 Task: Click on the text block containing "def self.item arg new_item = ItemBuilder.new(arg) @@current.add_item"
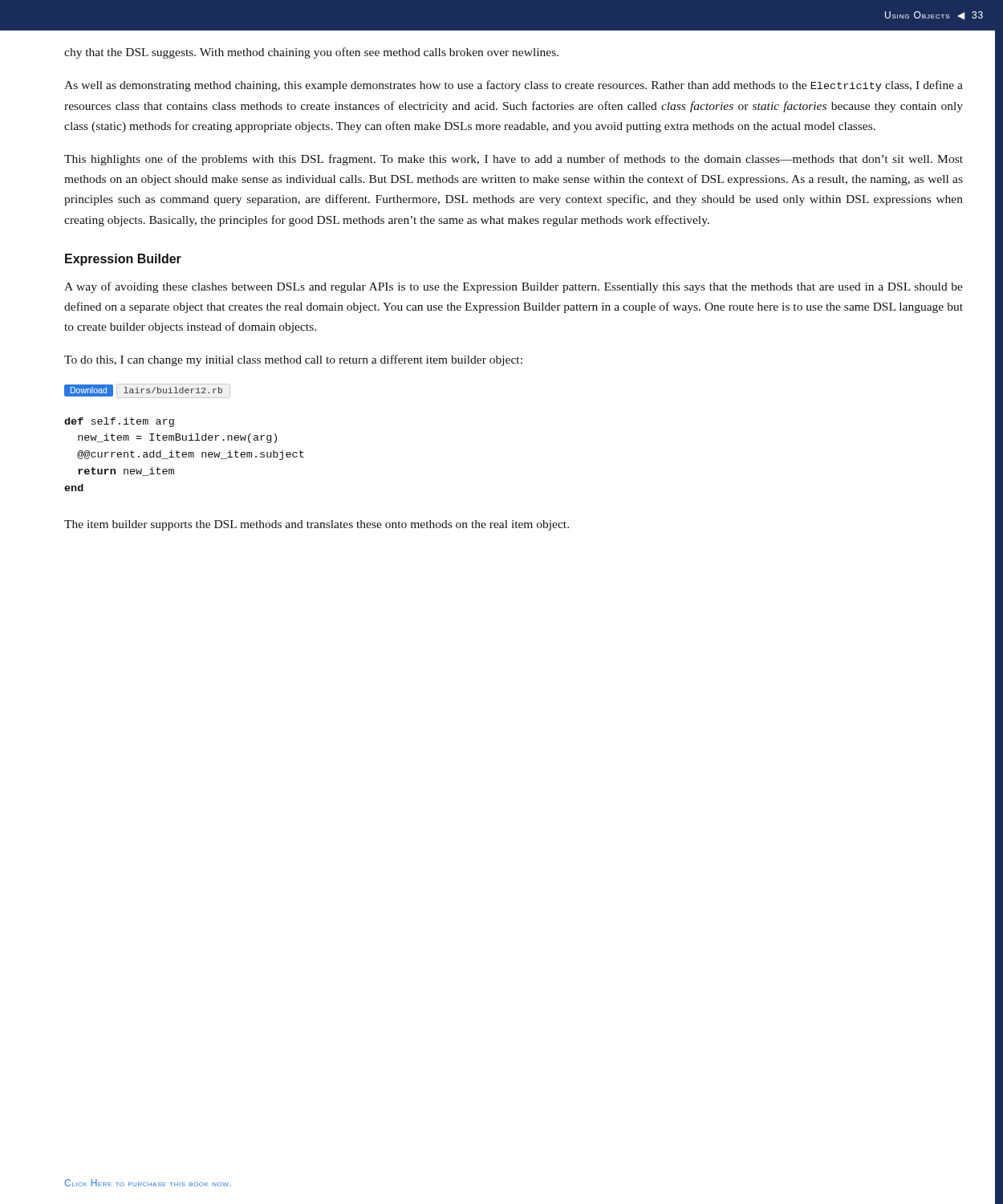pyautogui.click(x=119, y=422)
